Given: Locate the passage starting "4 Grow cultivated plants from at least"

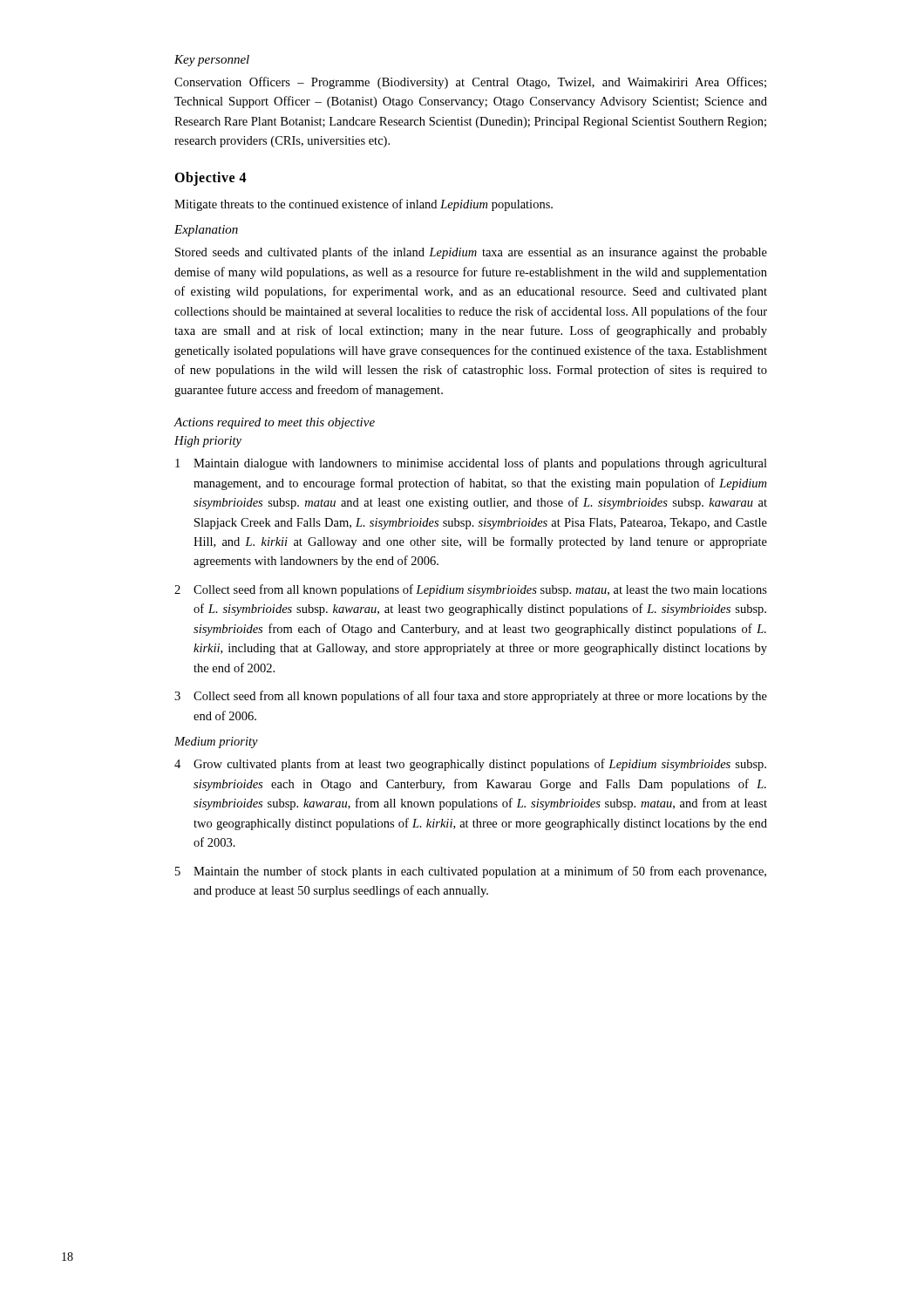Looking at the screenshot, I should (471, 803).
